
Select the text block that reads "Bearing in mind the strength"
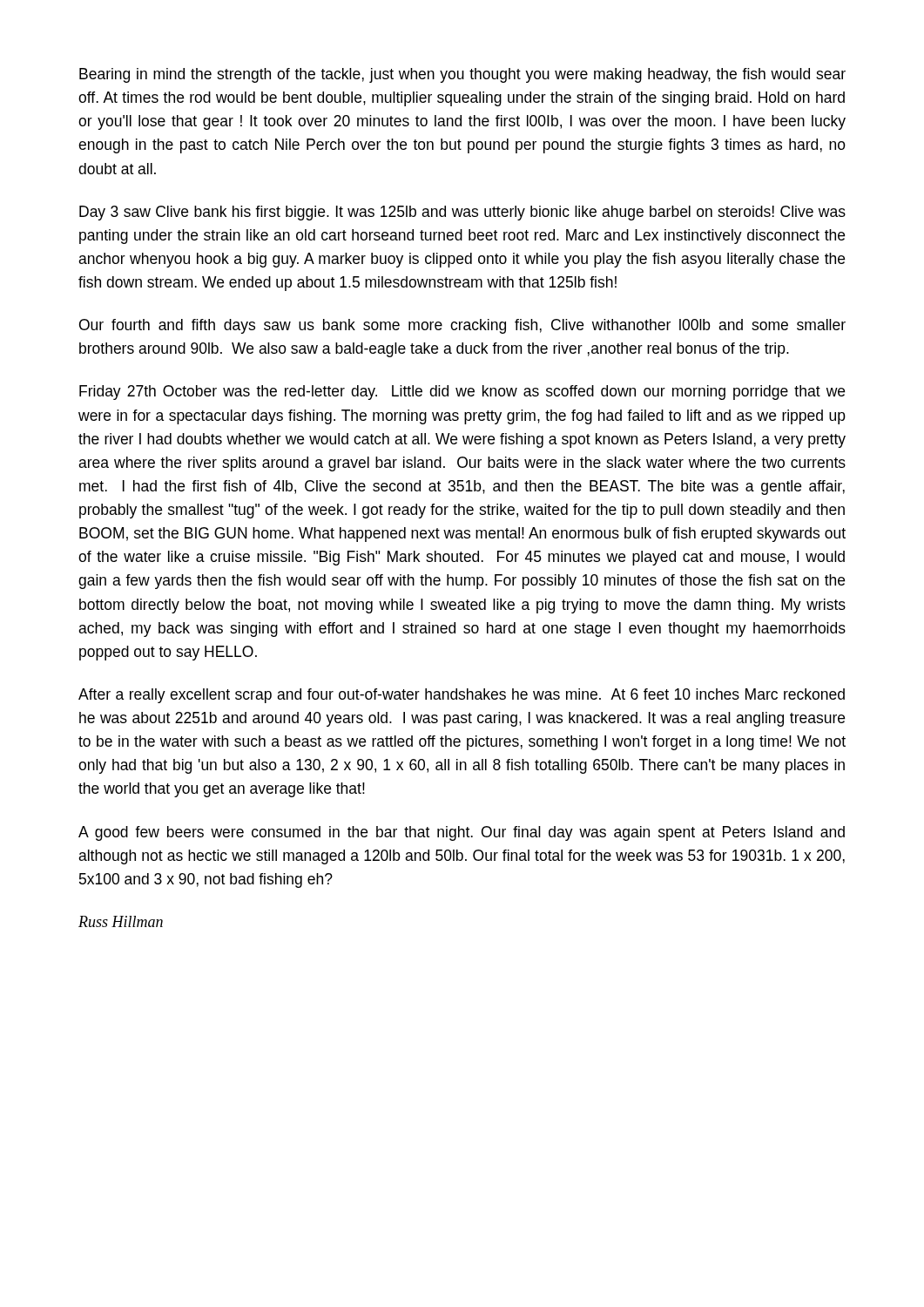(x=462, y=121)
